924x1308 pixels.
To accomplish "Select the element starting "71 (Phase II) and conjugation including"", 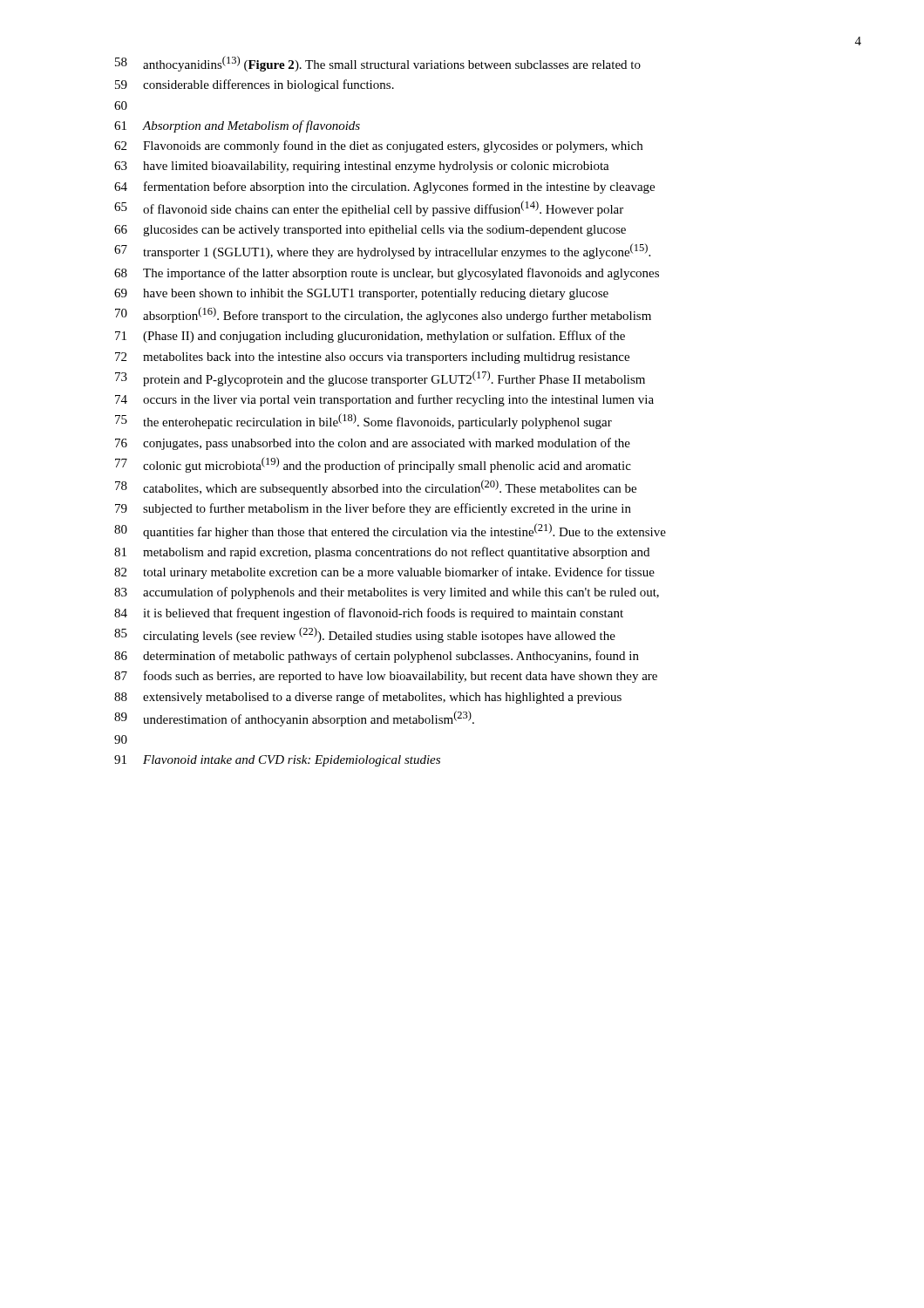I will click(479, 336).
